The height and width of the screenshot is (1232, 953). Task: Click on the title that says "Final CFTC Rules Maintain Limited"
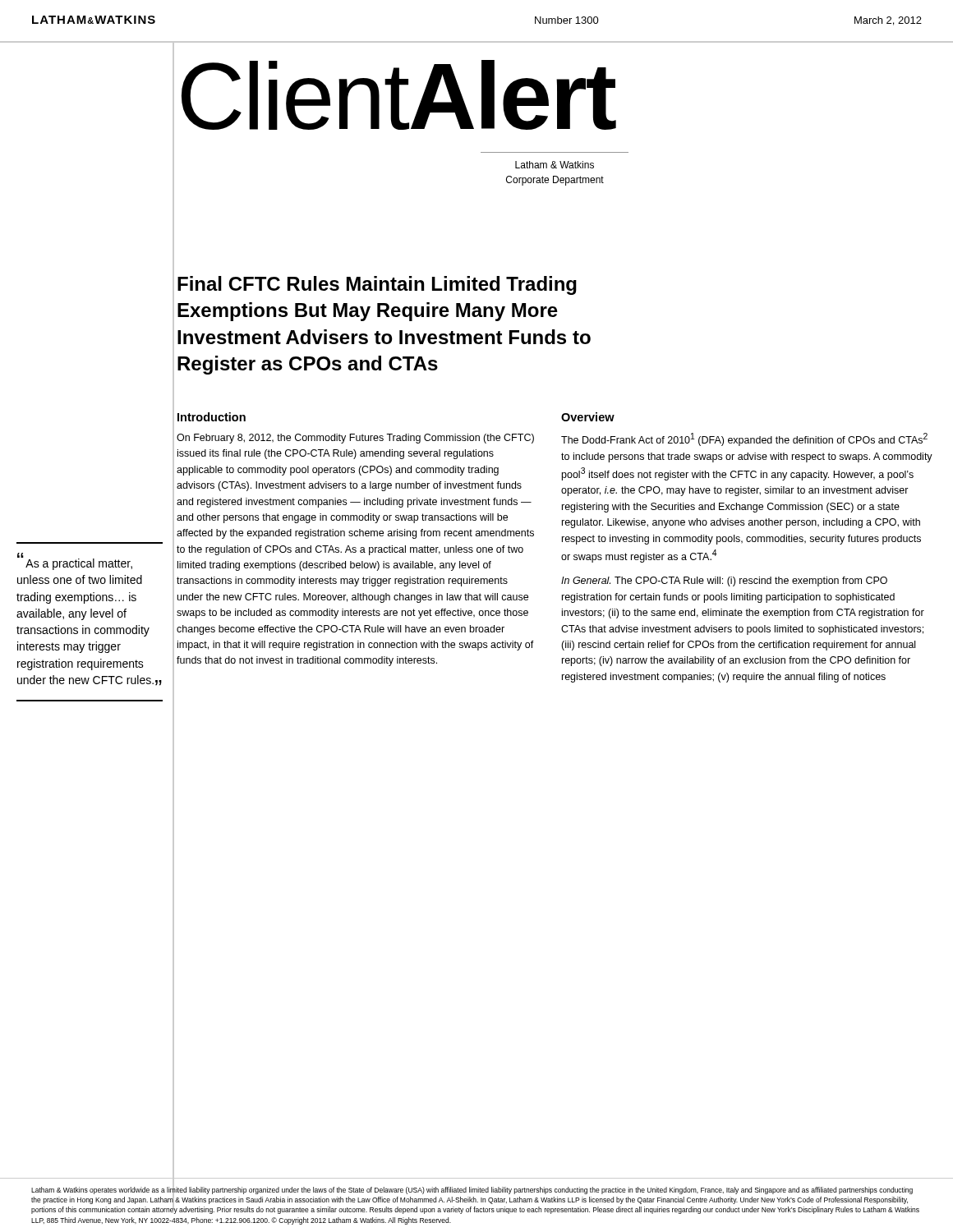(x=555, y=324)
